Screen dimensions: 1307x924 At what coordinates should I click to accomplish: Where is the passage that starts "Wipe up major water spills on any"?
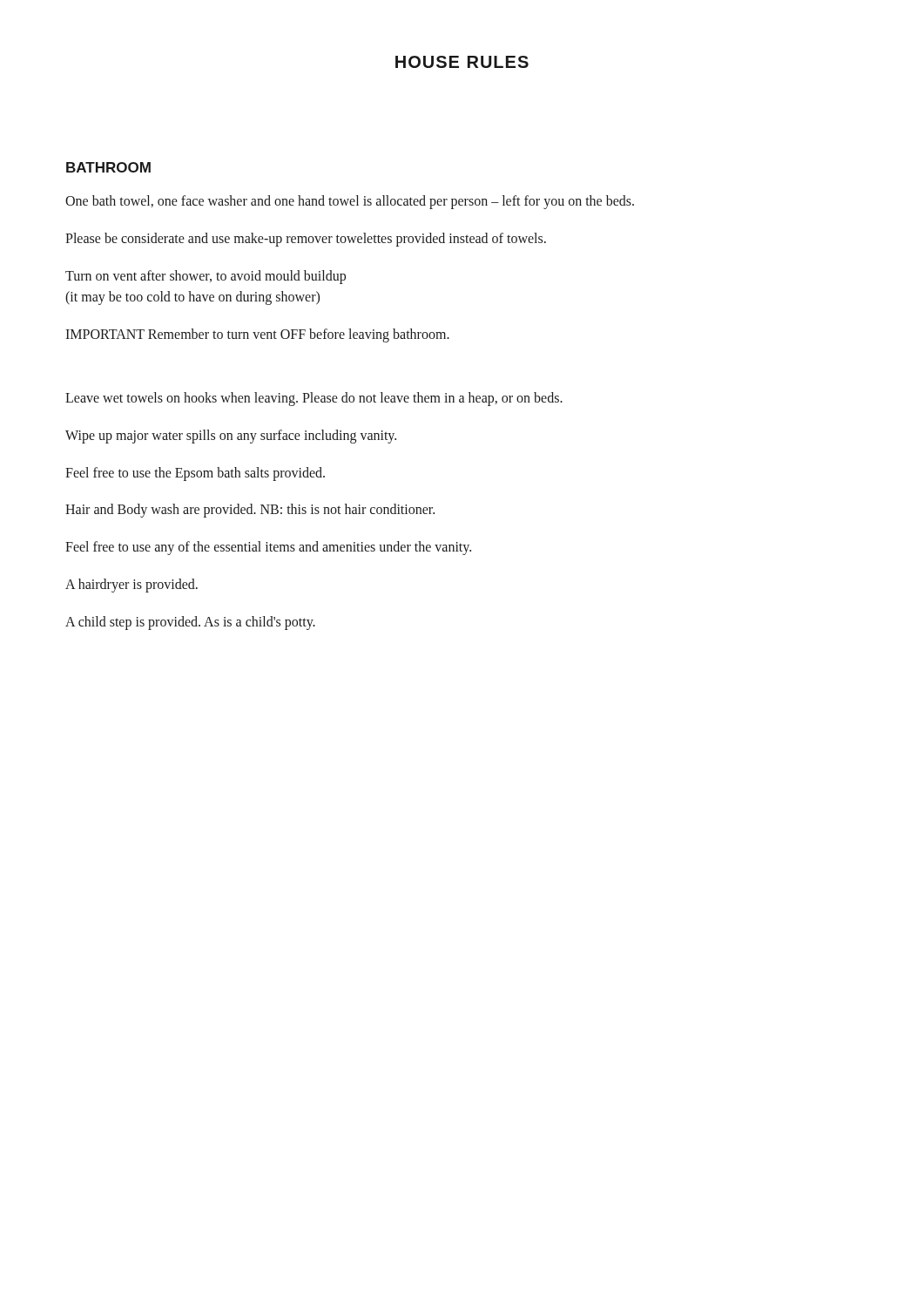coord(231,435)
